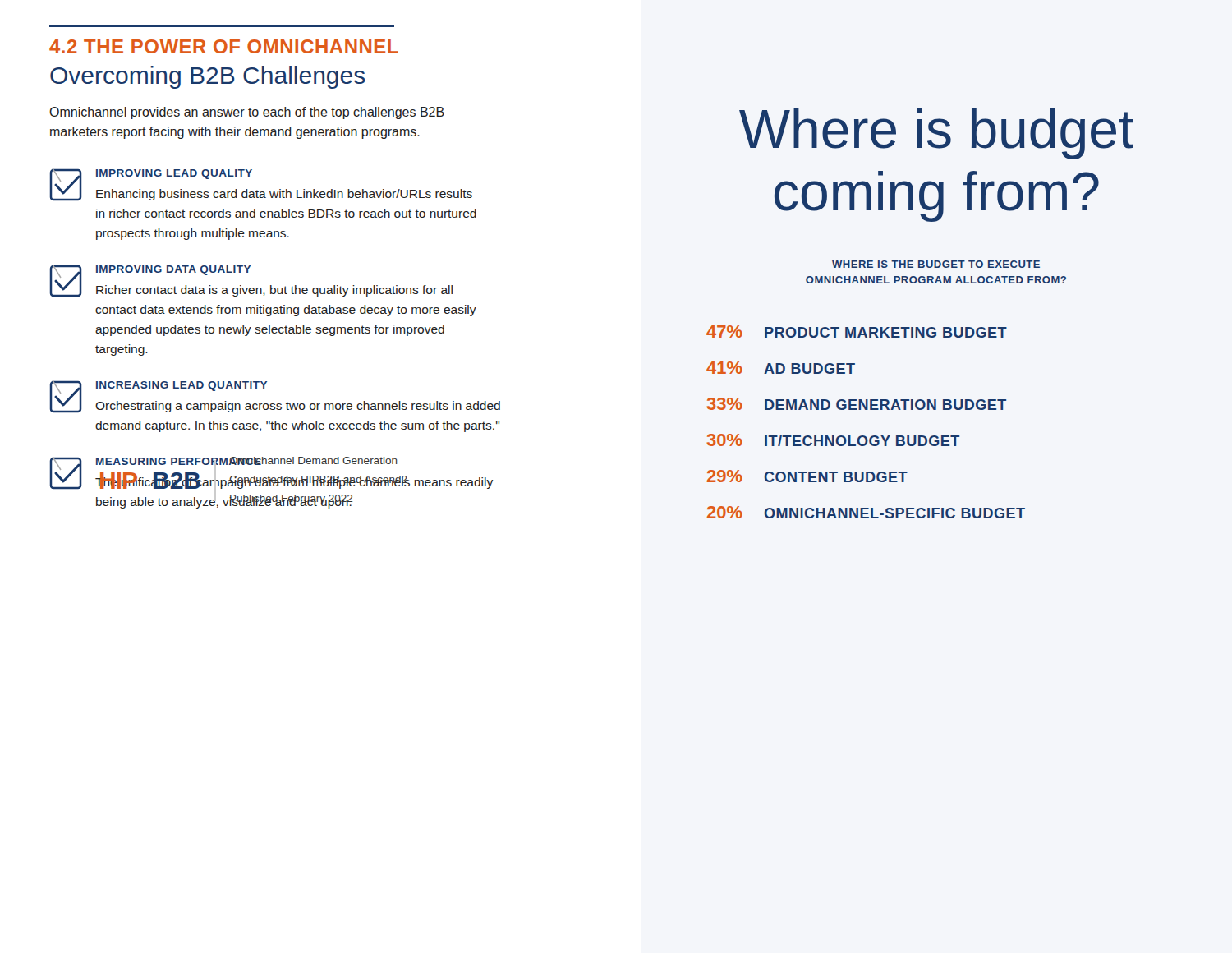Point to the region starting "47% PRODUCT MARKETING BUDGET"
The height and width of the screenshot is (953, 1232).
857,332
